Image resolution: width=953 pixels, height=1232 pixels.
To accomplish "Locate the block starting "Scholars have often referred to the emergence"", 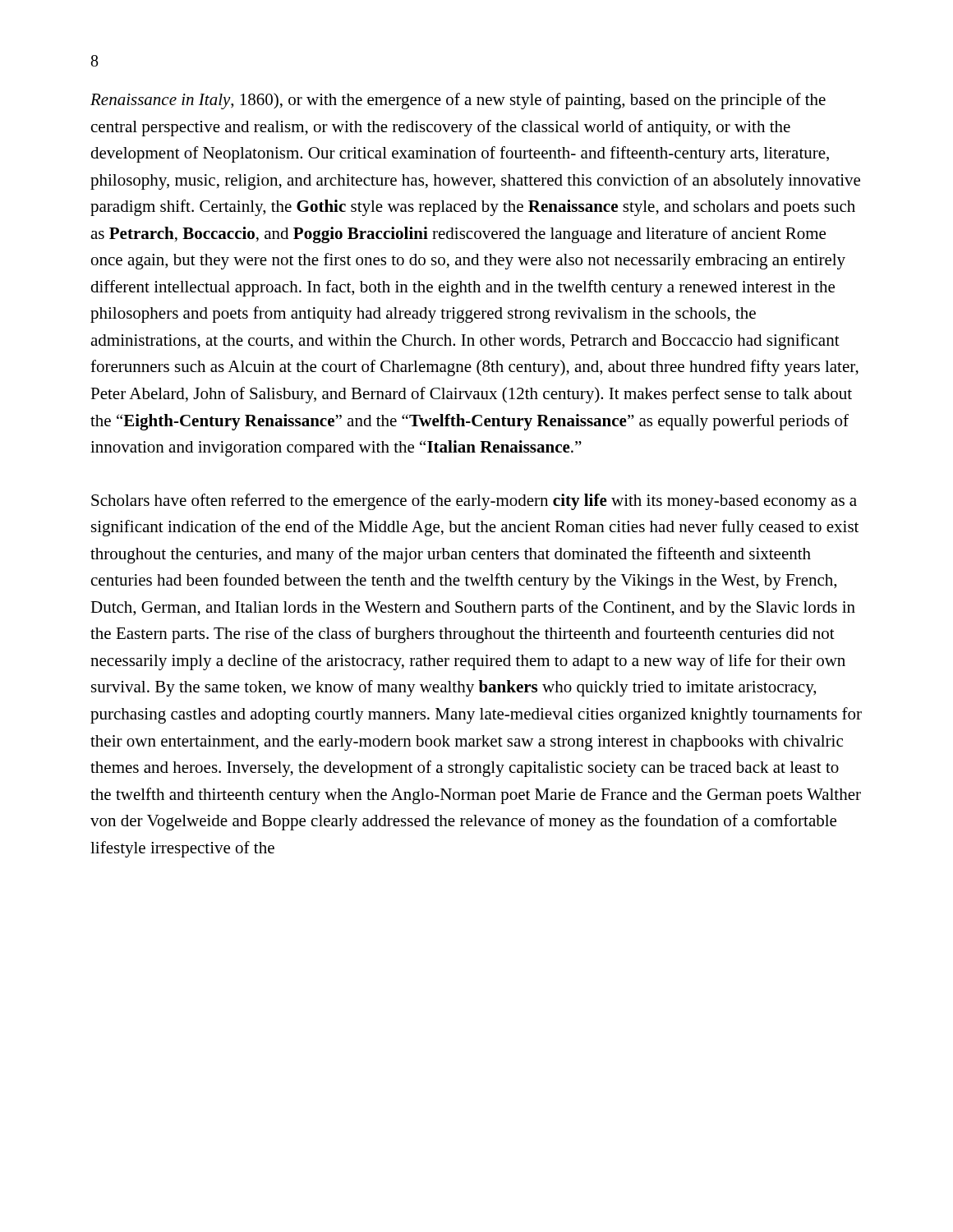I will click(476, 674).
